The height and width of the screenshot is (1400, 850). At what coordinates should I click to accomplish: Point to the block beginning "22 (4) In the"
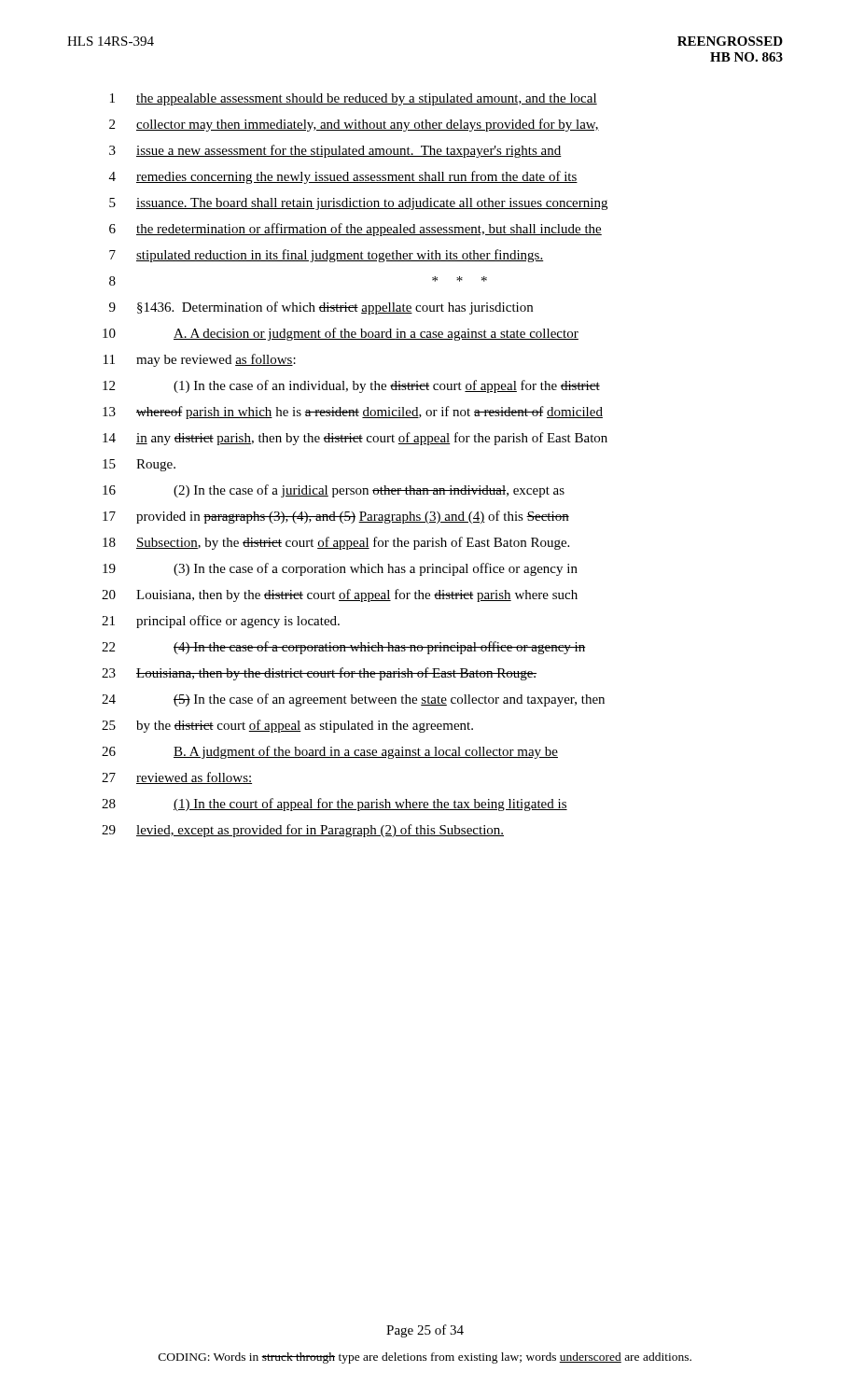click(x=425, y=647)
